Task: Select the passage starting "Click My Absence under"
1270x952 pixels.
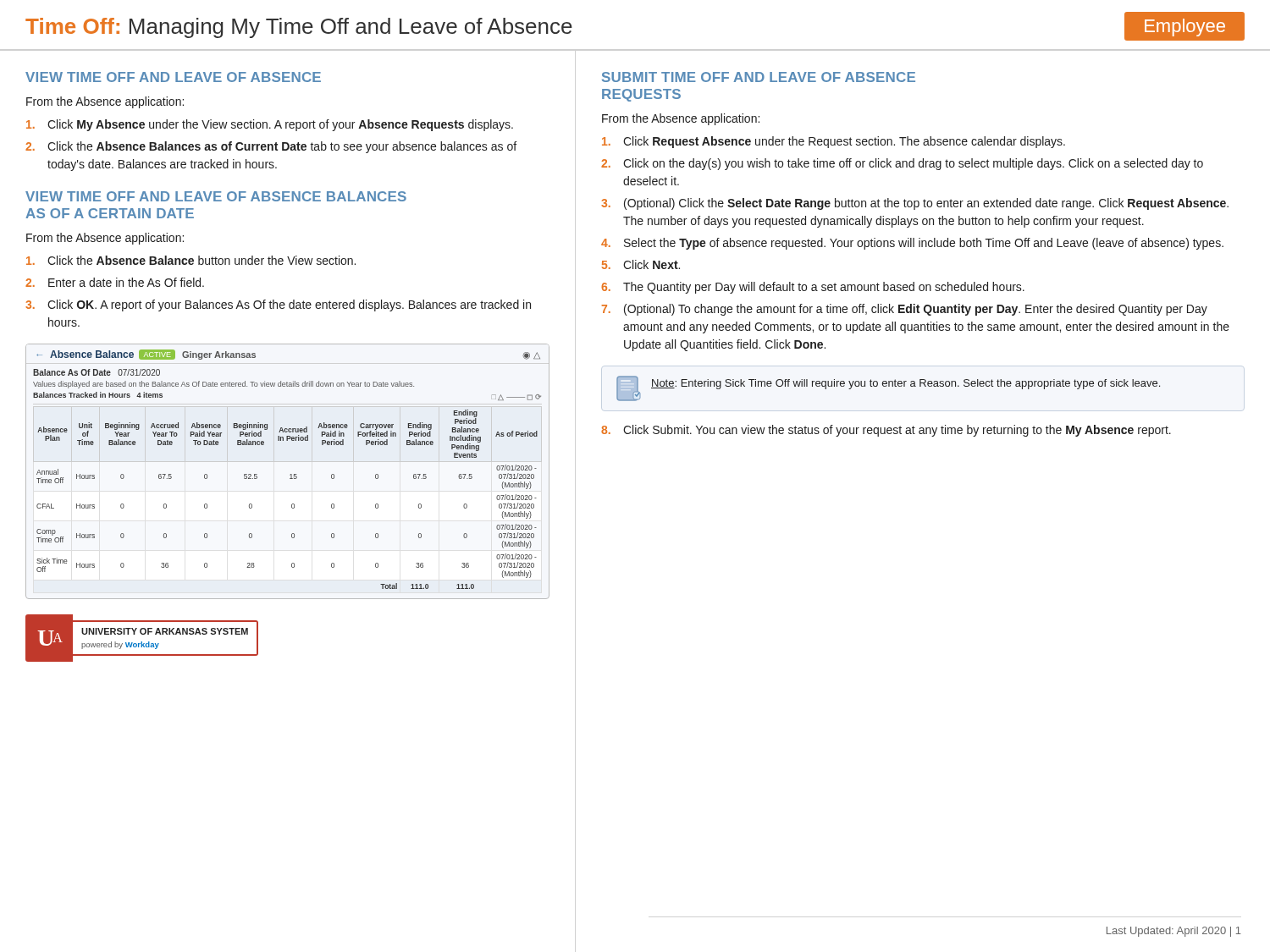Action: (287, 125)
